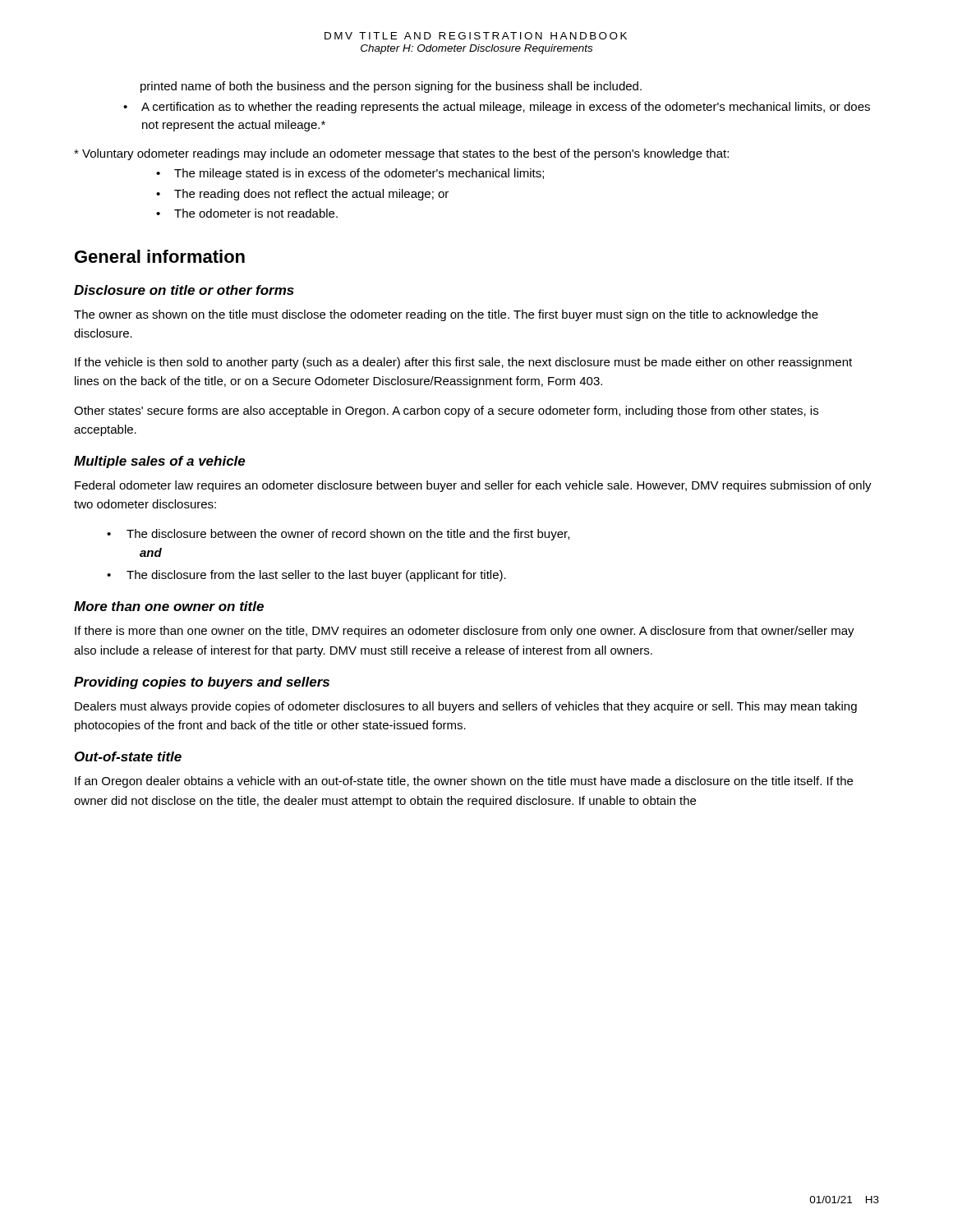The height and width of the screenshot is (1232, 953).
Task: Point to the block beginning "Dealers must always provide copies of odometer disclosures"
Action: pos(466,715)
